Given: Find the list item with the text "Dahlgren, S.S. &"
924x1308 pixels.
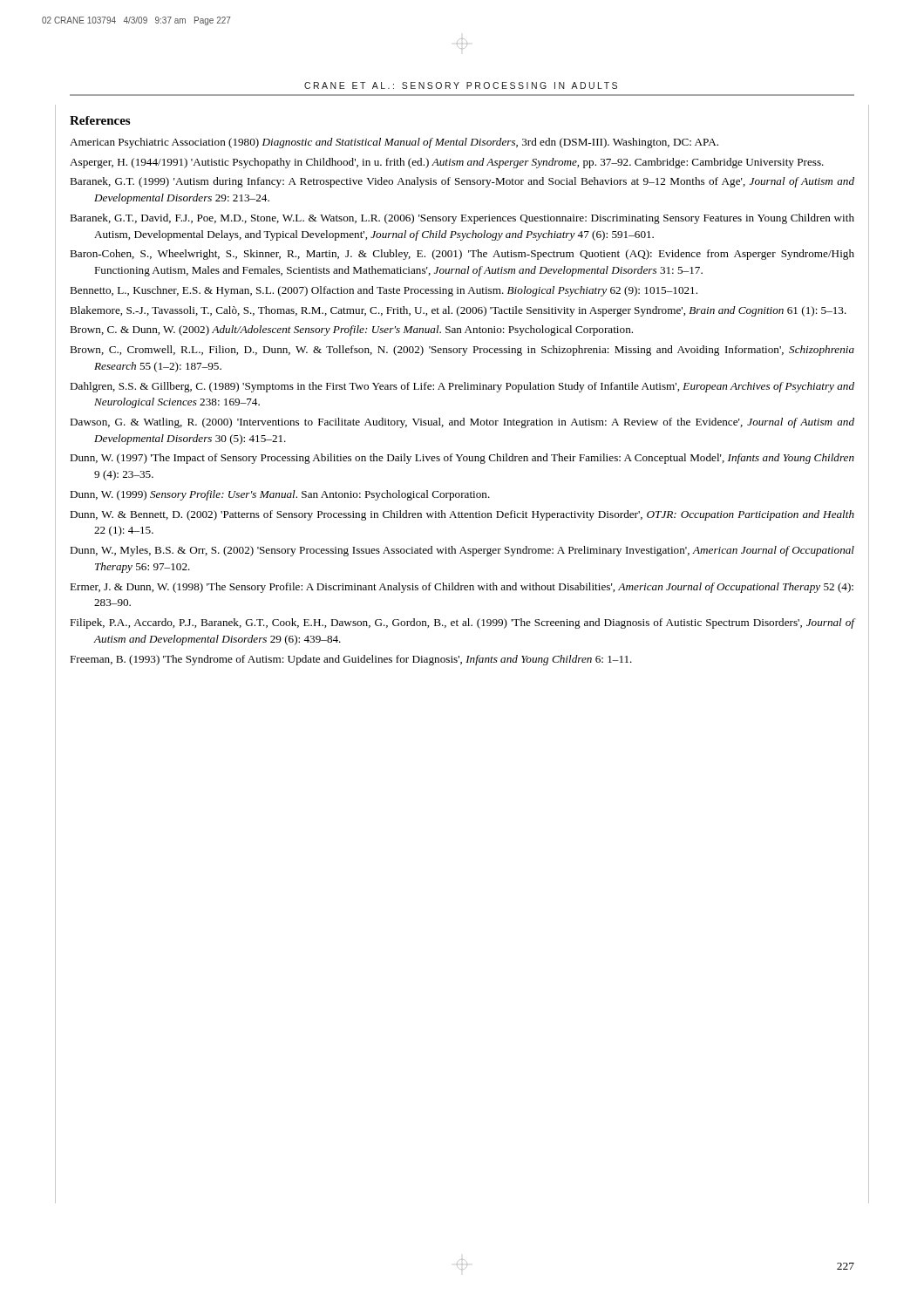Looking at the screenshot, I should [x=462, y=394].
